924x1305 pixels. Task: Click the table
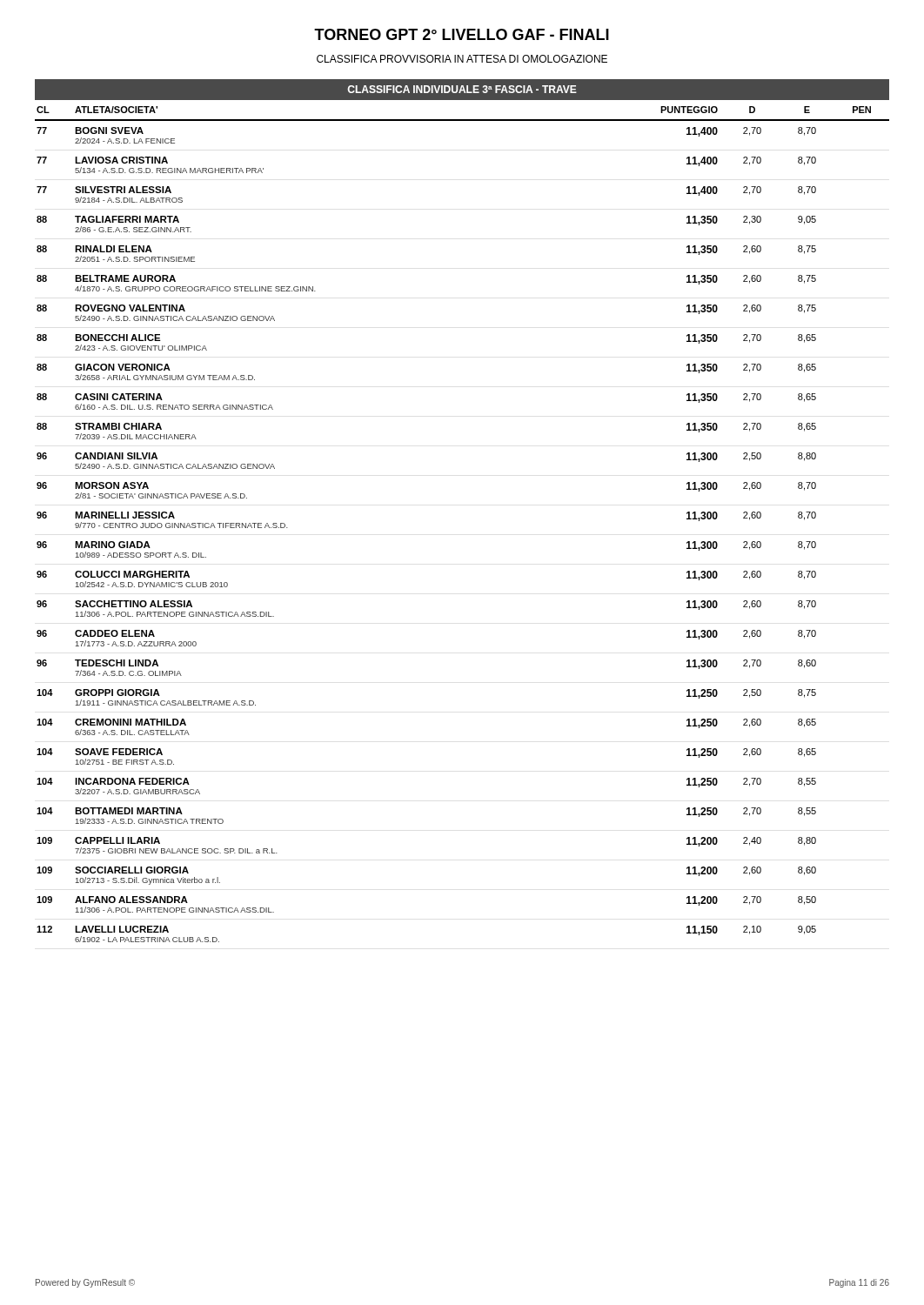click(x=462, y=525)
